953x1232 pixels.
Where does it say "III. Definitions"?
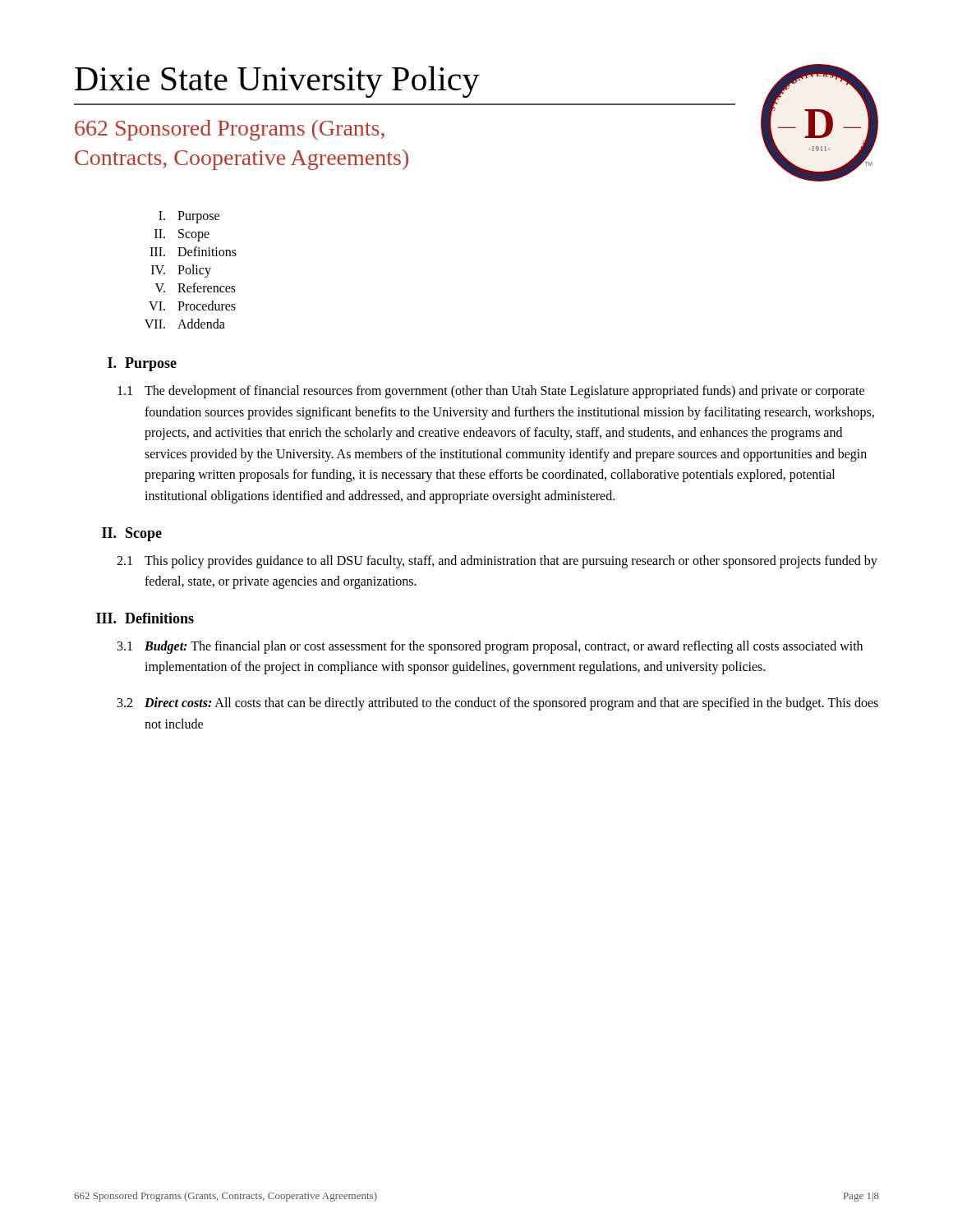click(x=134, y=619)
